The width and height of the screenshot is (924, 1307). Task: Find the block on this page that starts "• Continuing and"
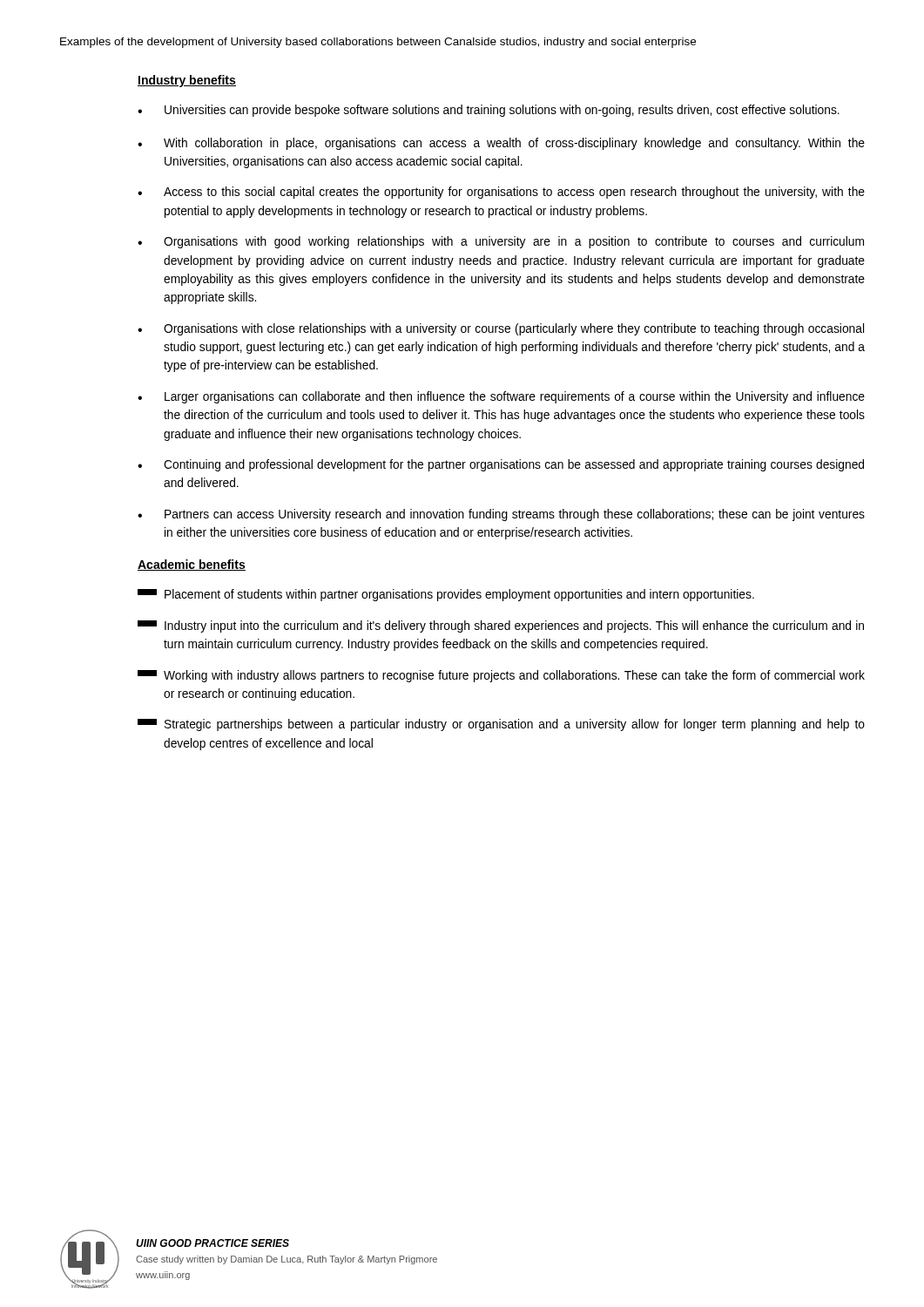coord(501,474)
